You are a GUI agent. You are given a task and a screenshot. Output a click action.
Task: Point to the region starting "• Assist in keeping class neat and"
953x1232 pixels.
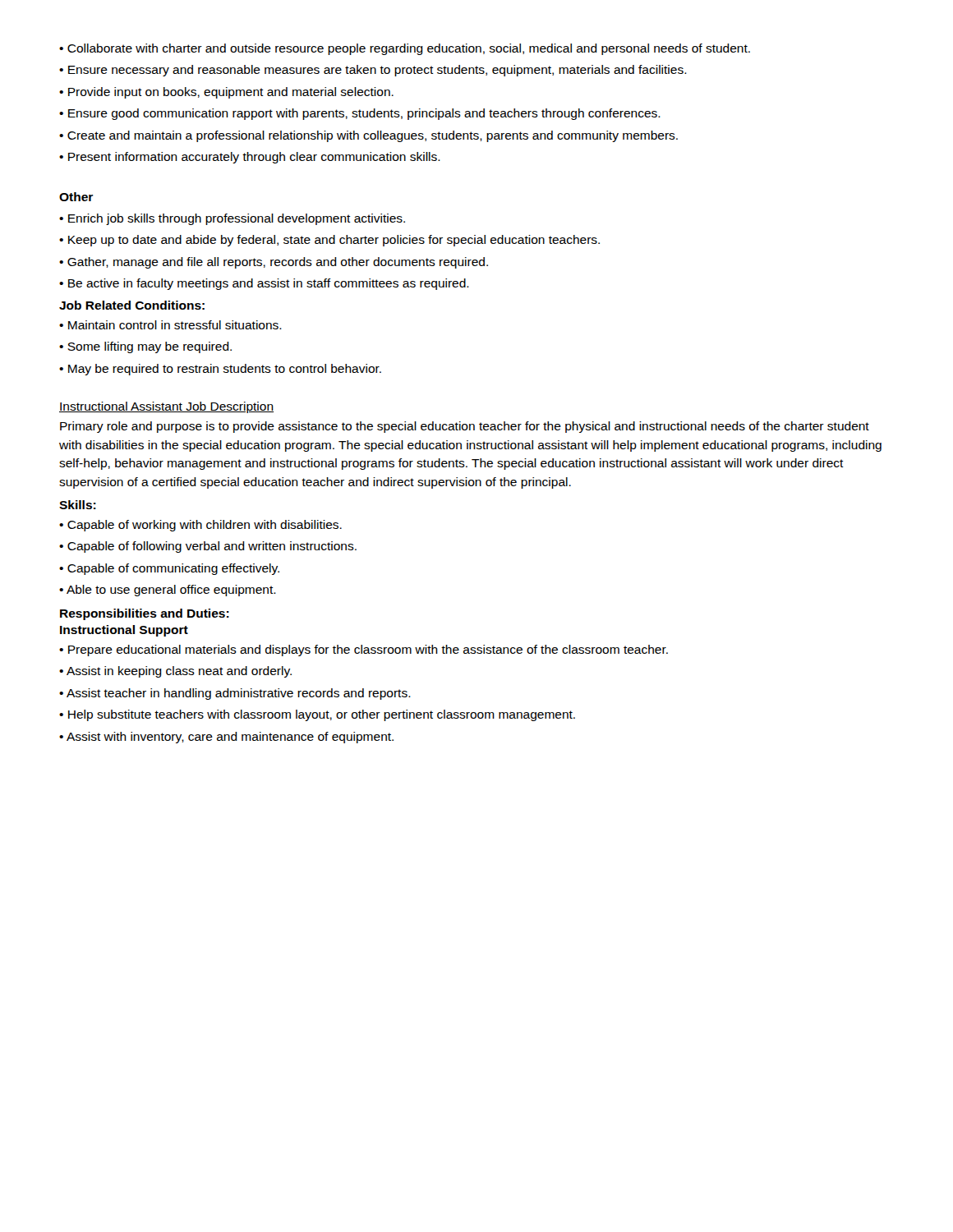tap(176, 671)
